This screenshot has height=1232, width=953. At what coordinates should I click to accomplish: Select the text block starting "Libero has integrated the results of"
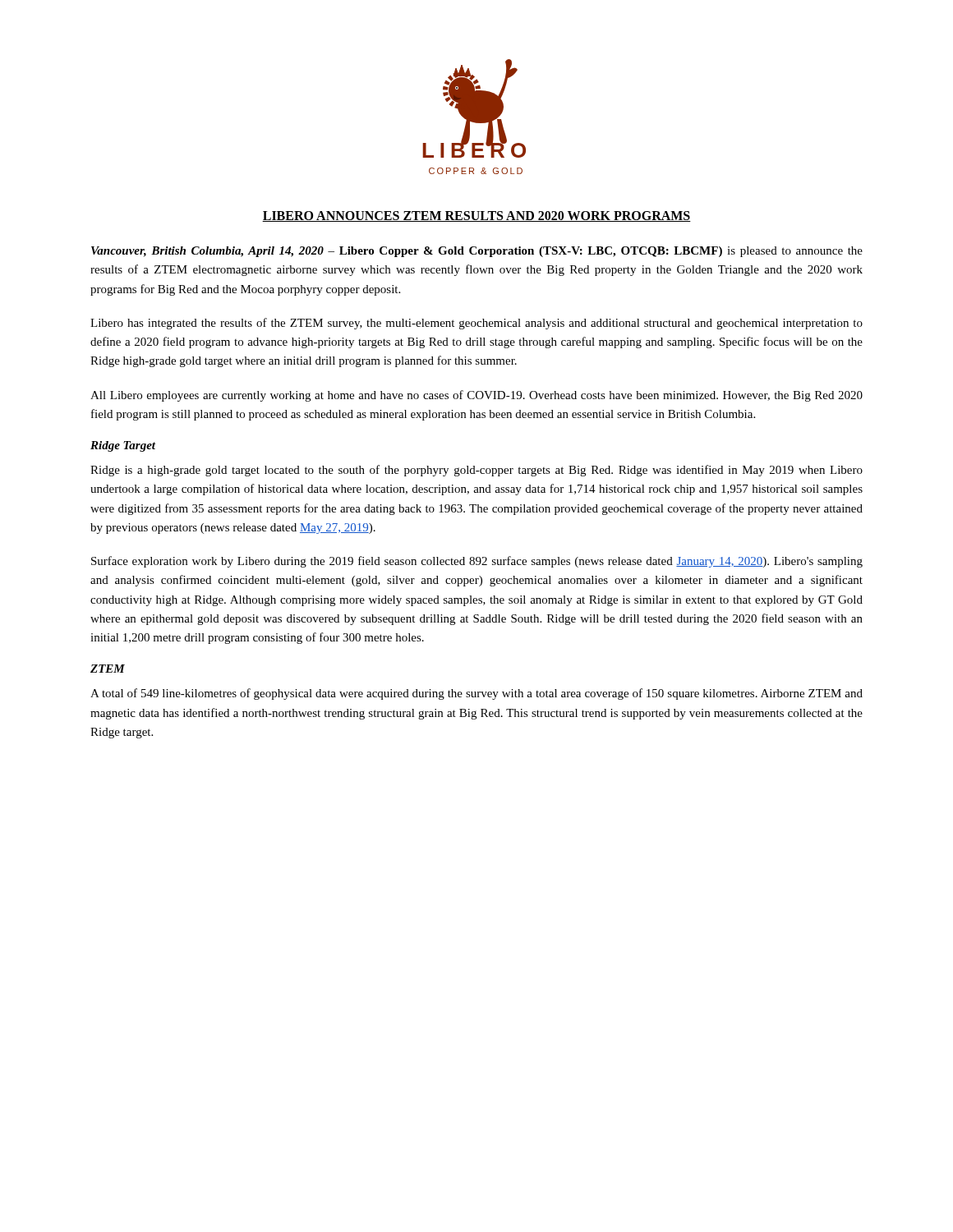tap(476, 342)
